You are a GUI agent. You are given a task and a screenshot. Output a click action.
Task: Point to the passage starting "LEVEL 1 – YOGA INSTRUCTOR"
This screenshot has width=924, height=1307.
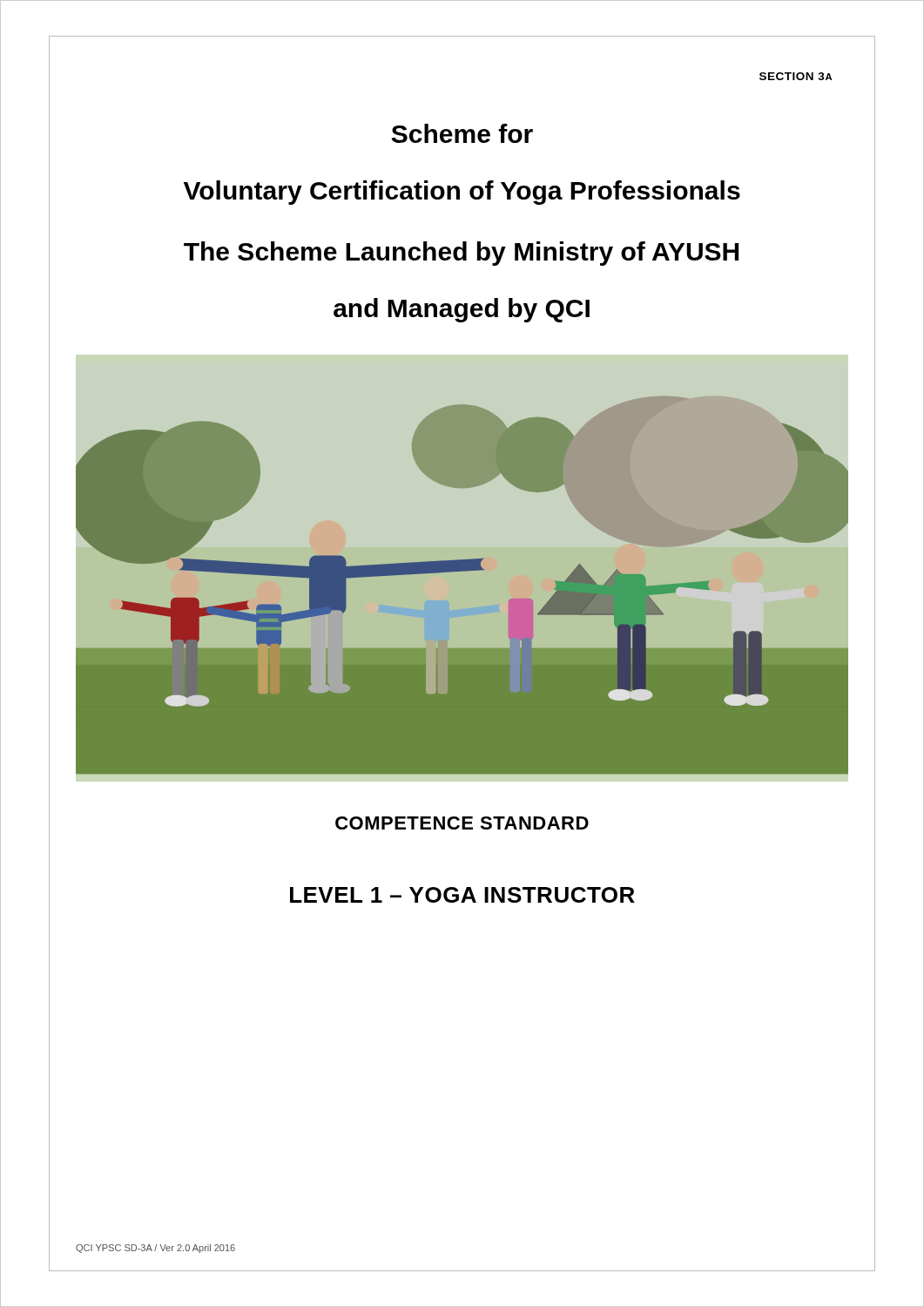pos(462,895)
